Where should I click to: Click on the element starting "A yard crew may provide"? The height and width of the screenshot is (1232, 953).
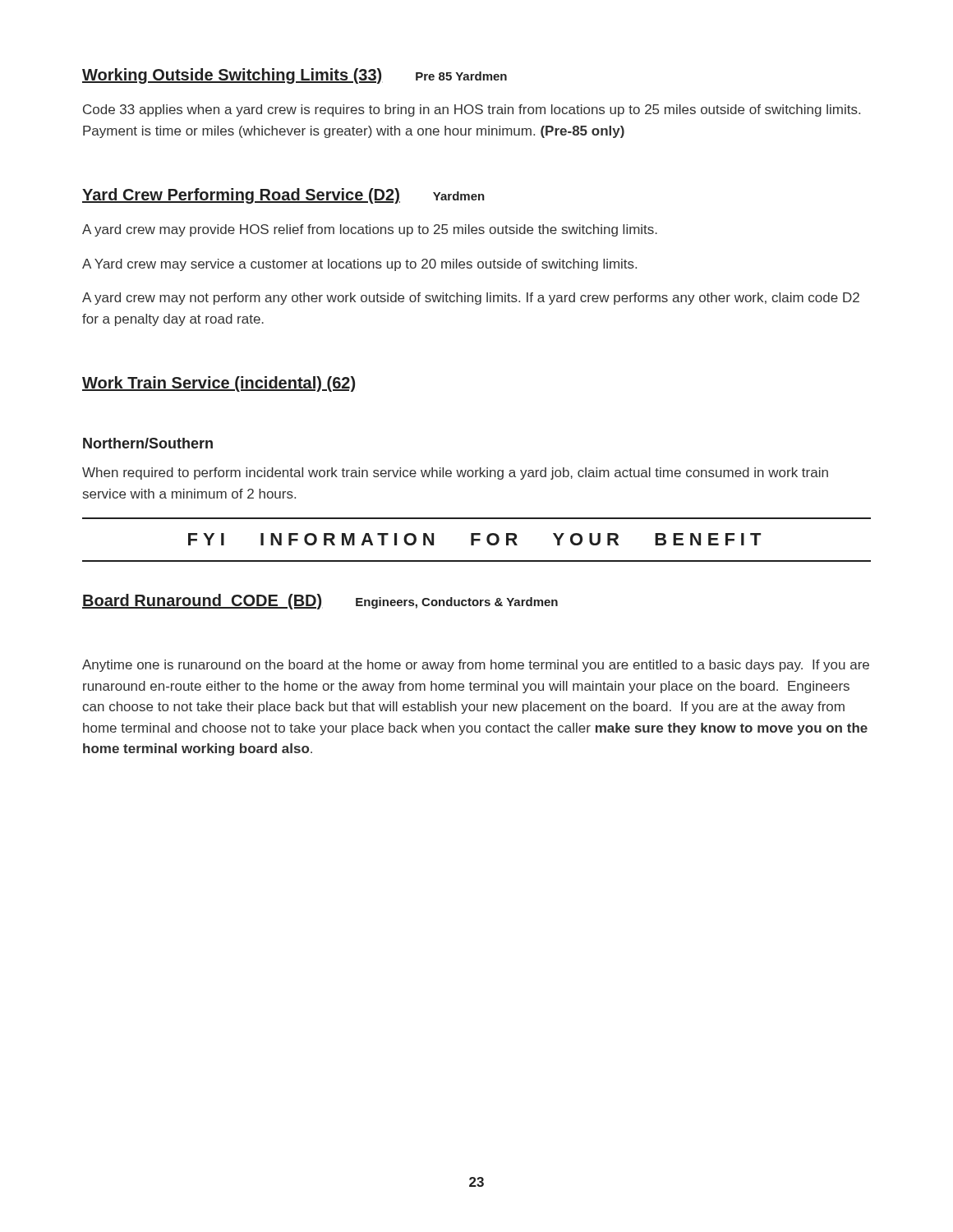point(370,230)
